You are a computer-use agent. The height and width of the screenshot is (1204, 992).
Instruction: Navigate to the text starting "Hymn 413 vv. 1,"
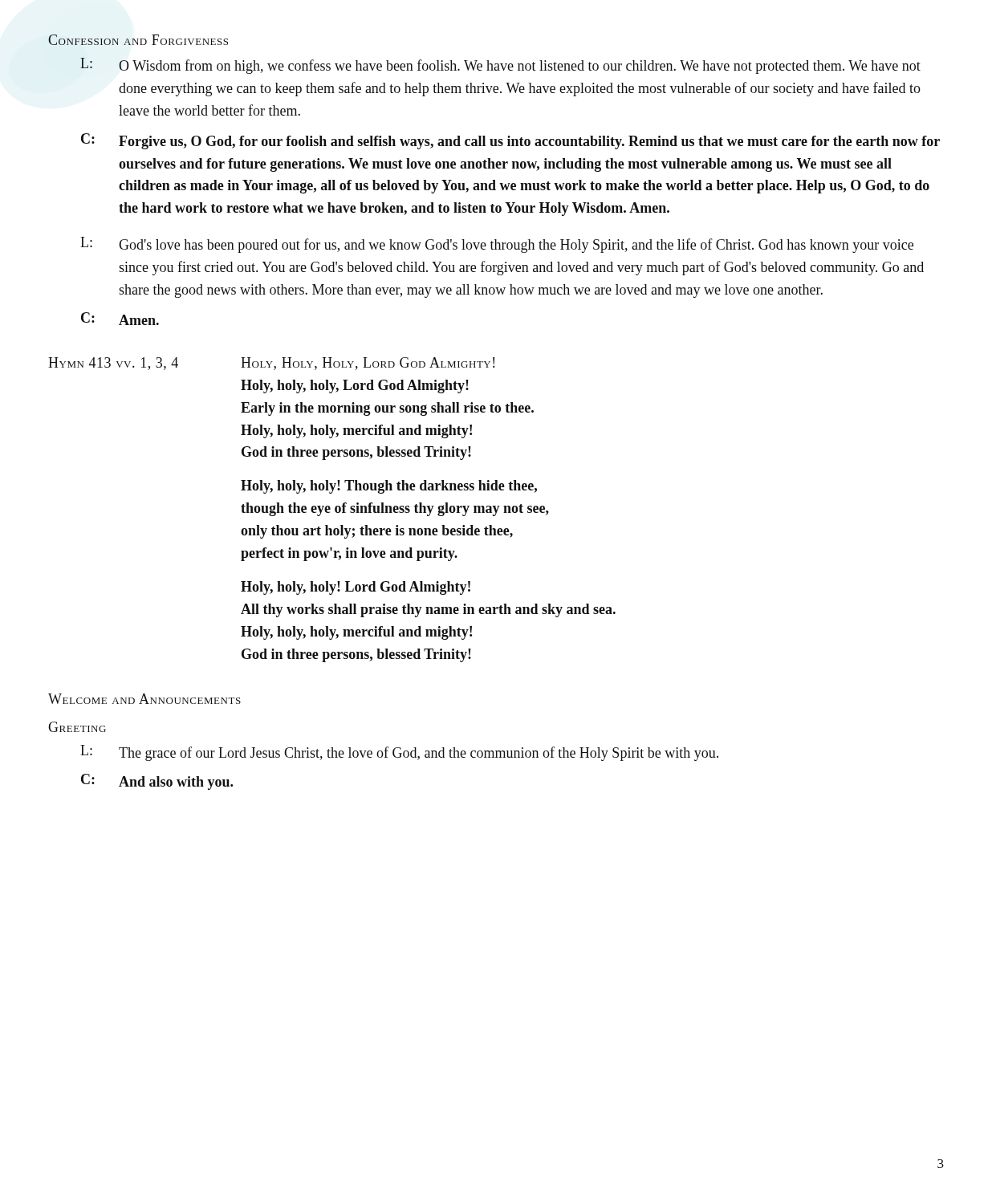point(496,363)
